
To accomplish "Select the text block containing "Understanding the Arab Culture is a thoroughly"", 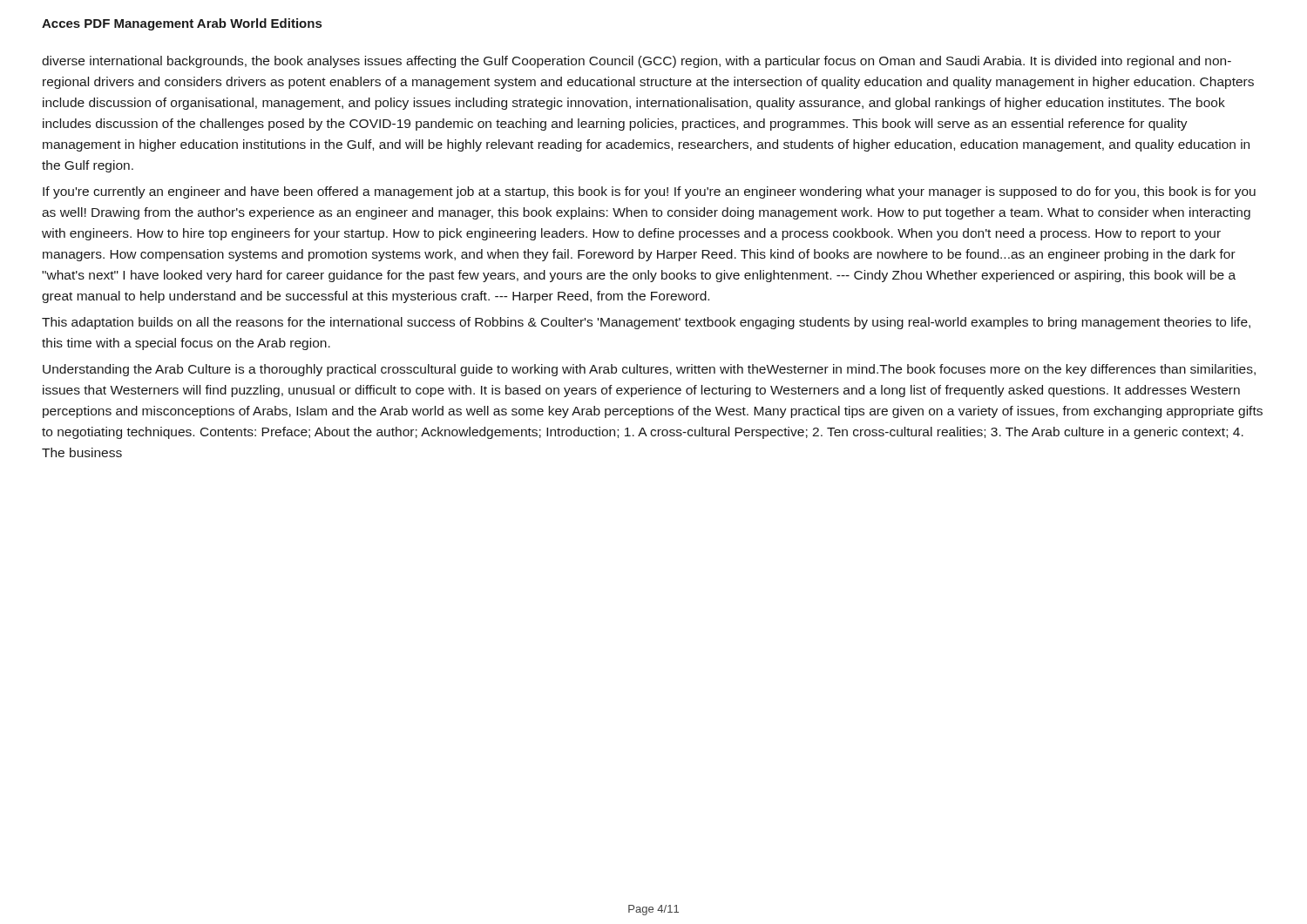I will point(652,411).
